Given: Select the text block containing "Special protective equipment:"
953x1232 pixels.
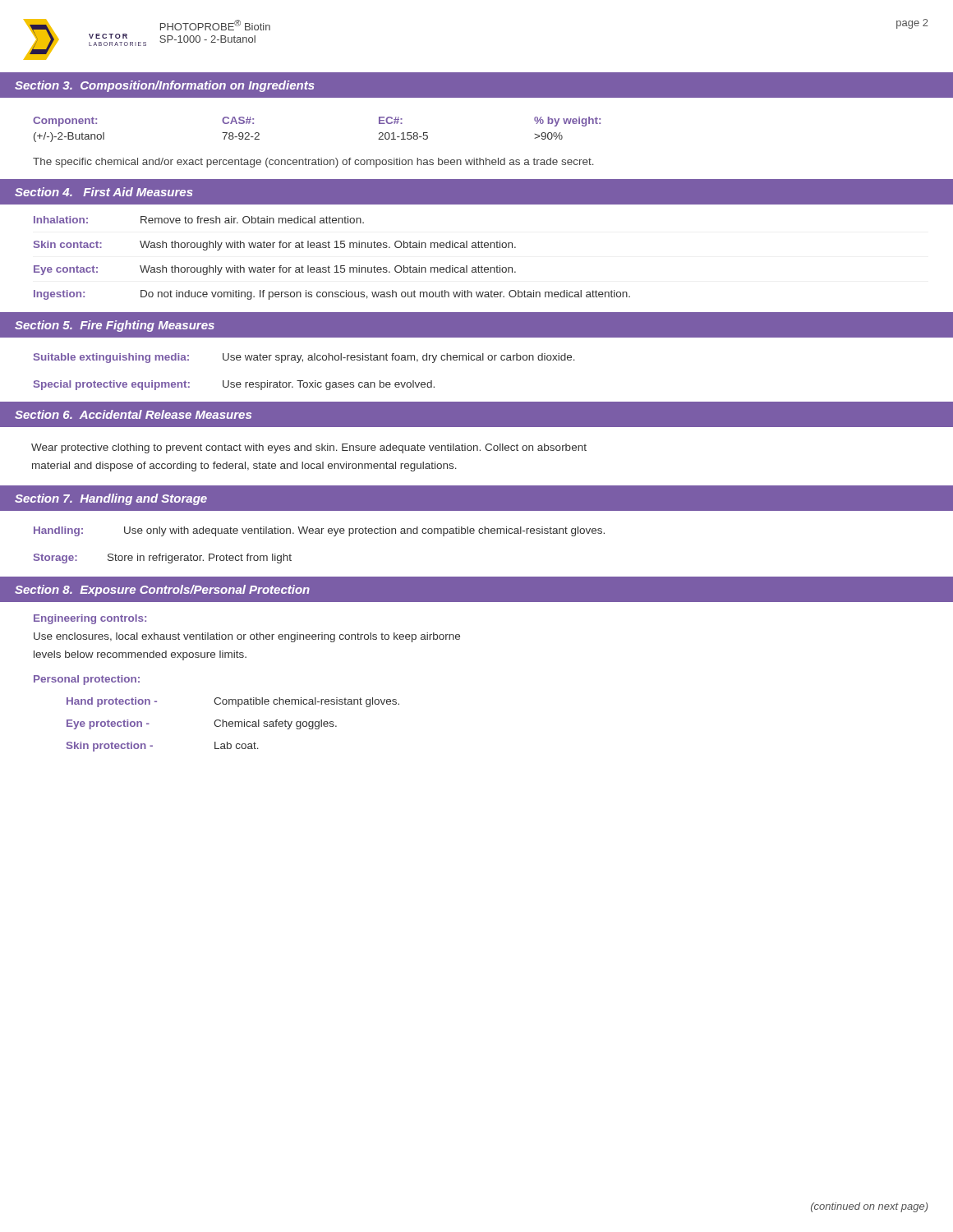Looking at the screenshot, I should tap(234, 385).
